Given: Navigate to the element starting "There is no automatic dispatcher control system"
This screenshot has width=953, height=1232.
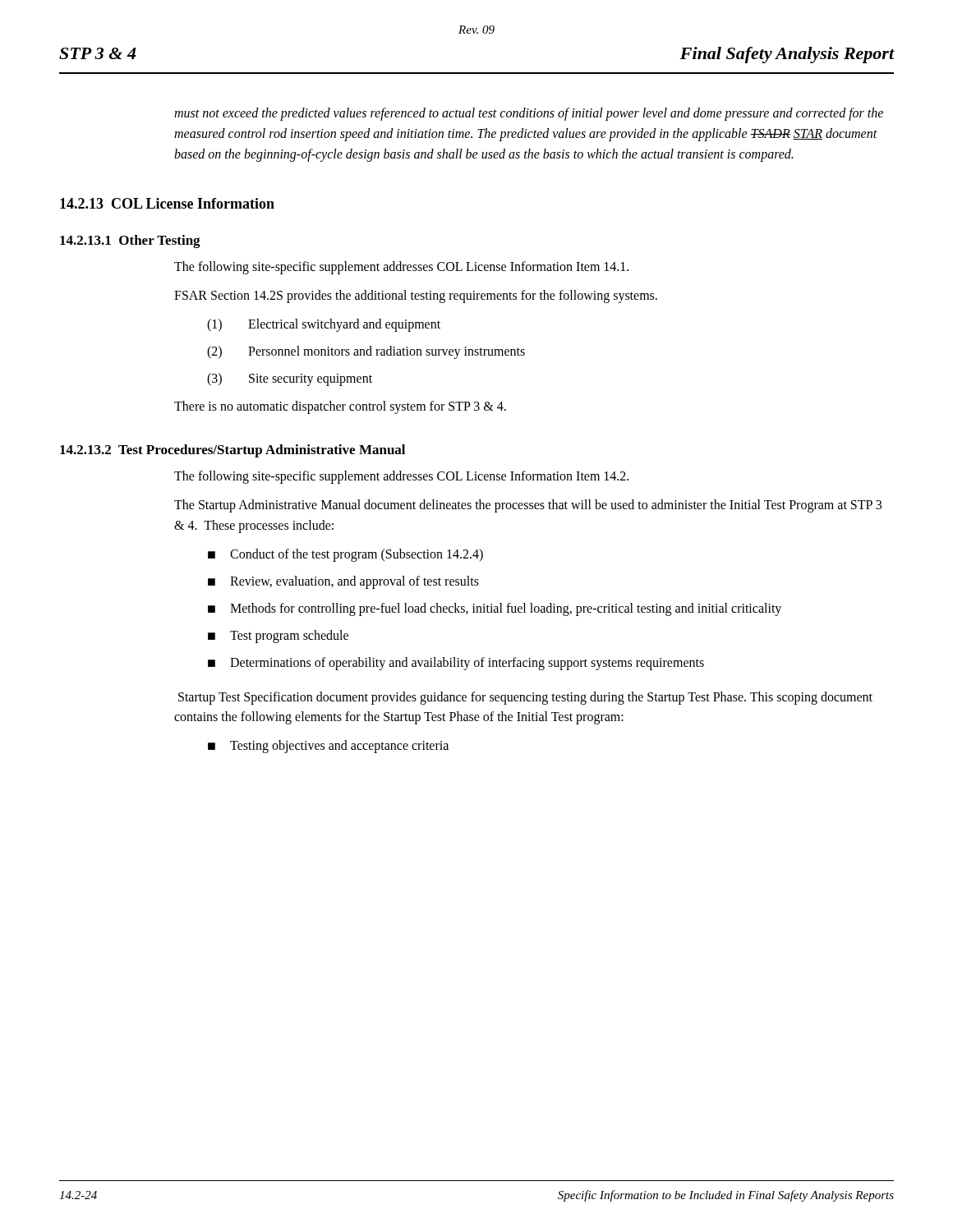Looking at the screenshot, I should coord(340,406).
